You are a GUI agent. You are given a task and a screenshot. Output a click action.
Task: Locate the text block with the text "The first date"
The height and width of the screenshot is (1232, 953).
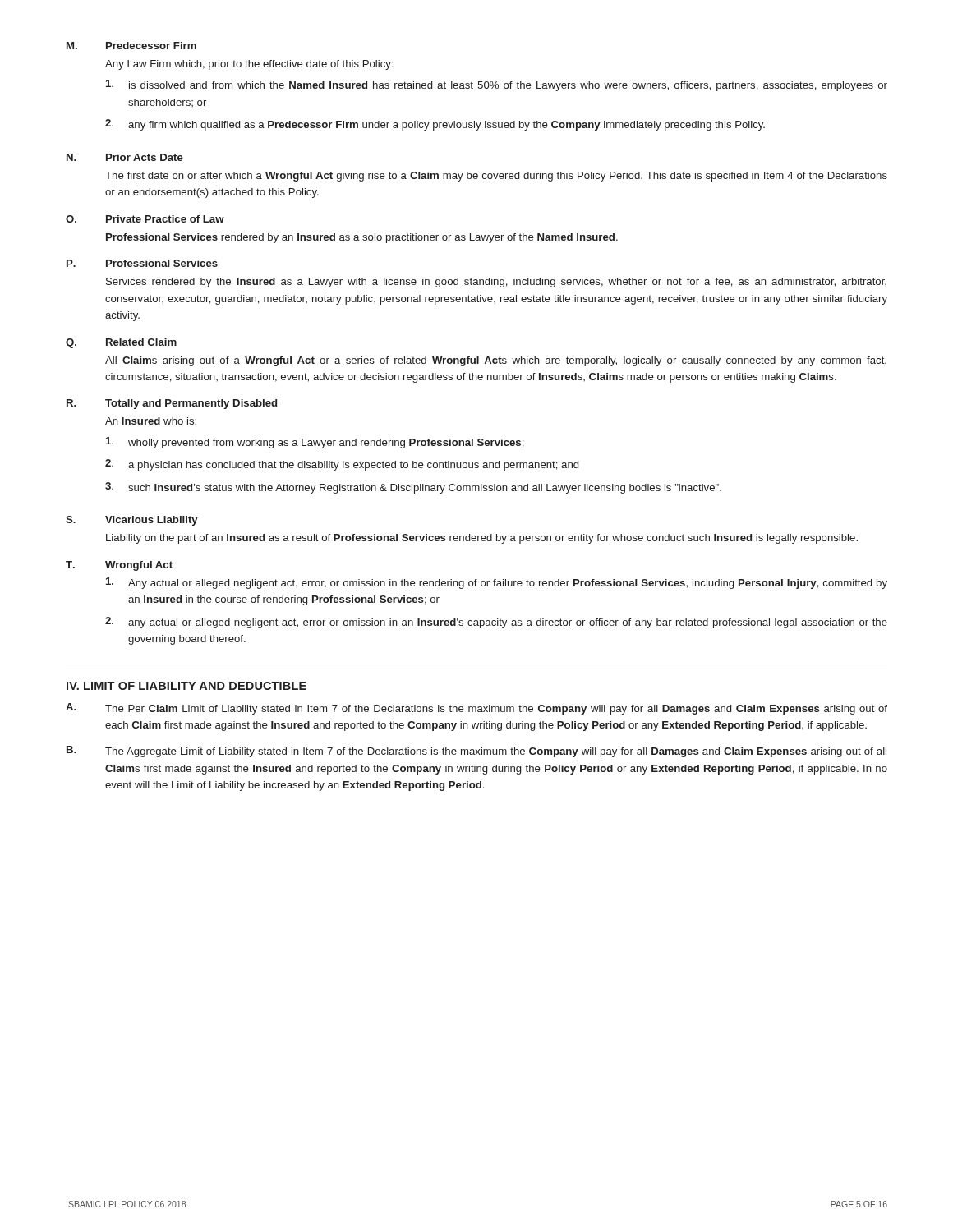pyautogui.click(x=496, y=184)
